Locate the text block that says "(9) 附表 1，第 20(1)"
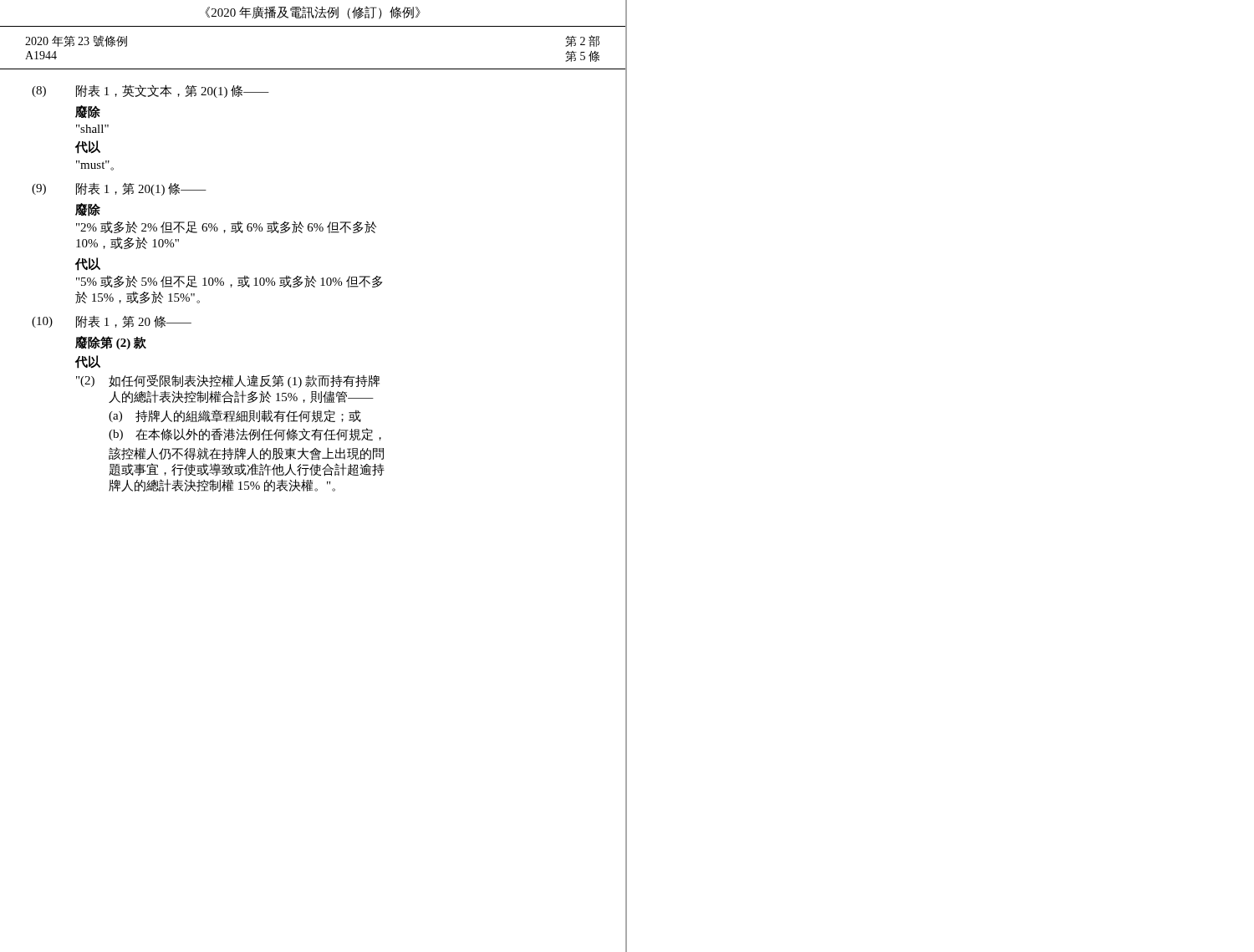The width and height of the screenshot is (1254, 952). point(119,189)
